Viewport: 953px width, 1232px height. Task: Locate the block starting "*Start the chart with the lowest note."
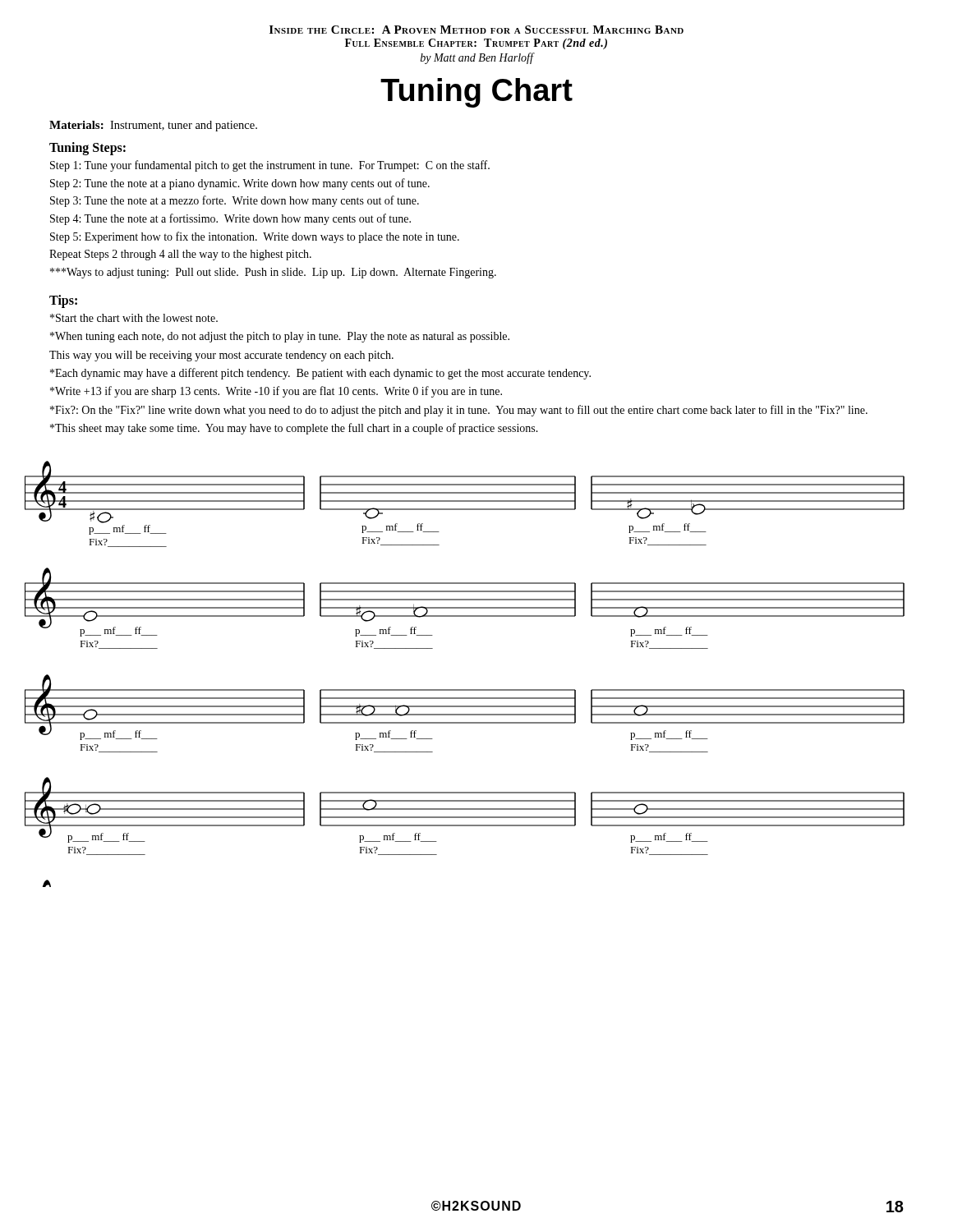(134, 318)
